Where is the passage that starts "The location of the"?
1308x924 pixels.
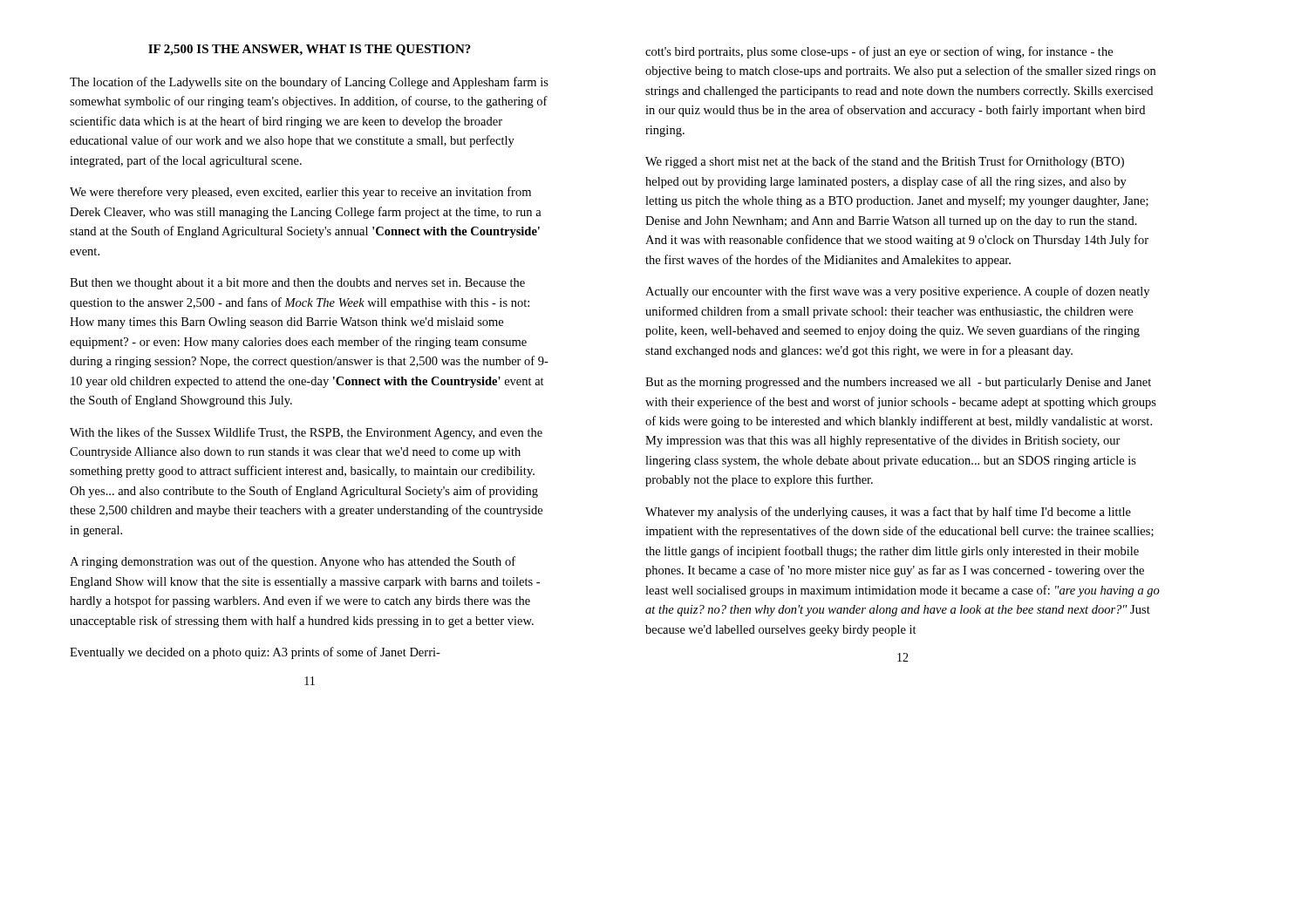(x=309, y=121)
